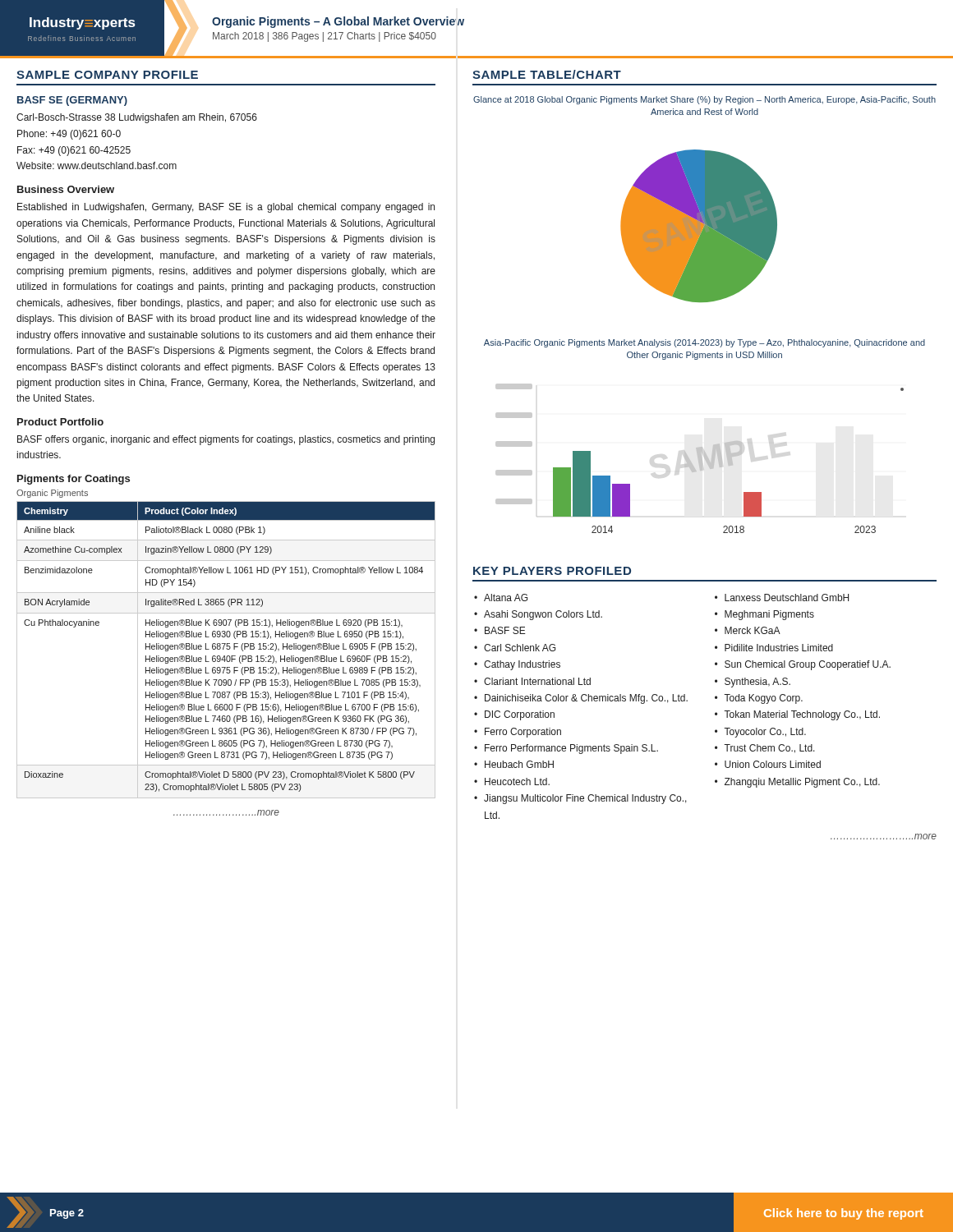Click on the list item that says "Merck KGaA"

(x=752, y=631)
